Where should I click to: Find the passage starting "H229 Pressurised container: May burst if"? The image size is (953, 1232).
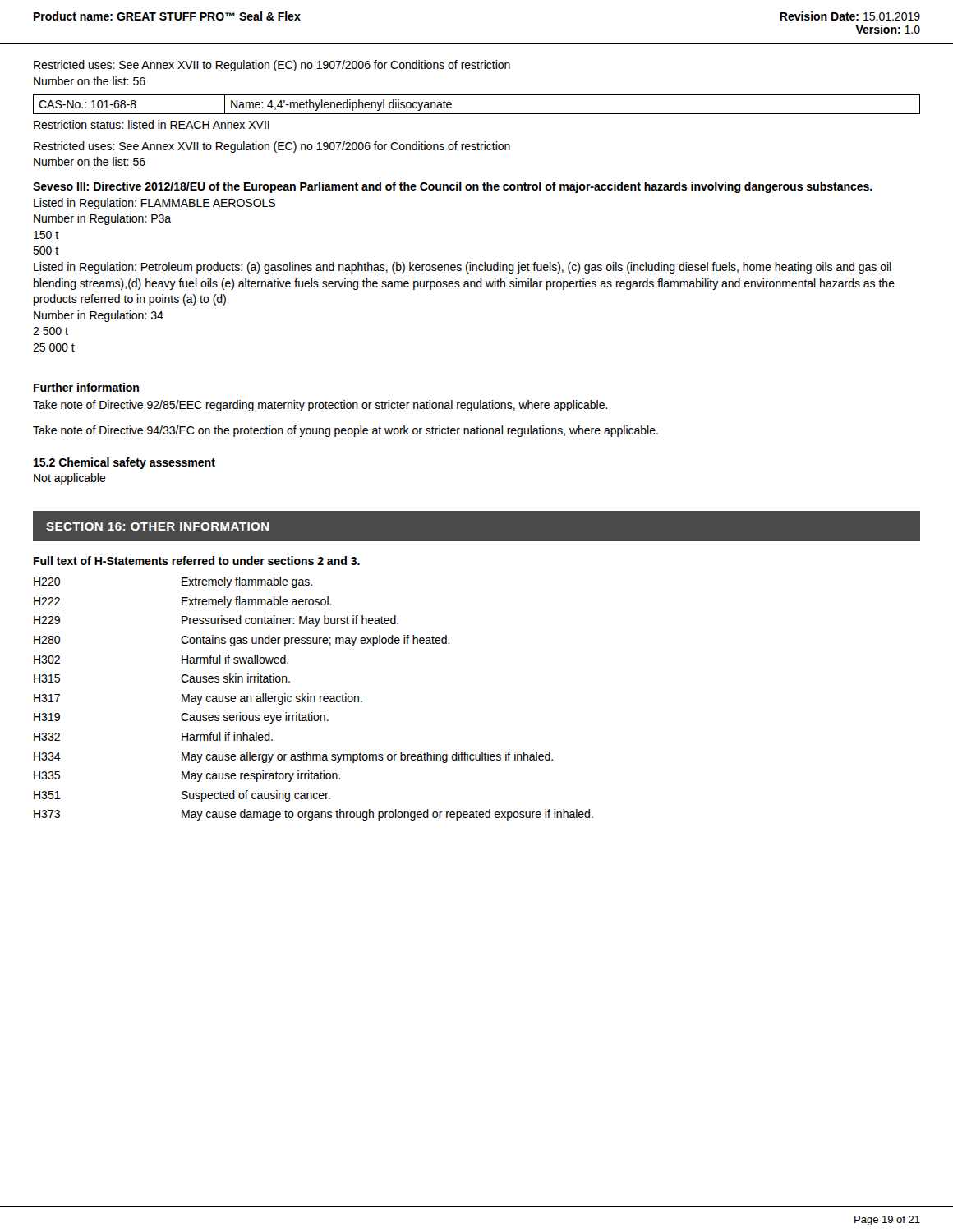[x=216, y=621]
